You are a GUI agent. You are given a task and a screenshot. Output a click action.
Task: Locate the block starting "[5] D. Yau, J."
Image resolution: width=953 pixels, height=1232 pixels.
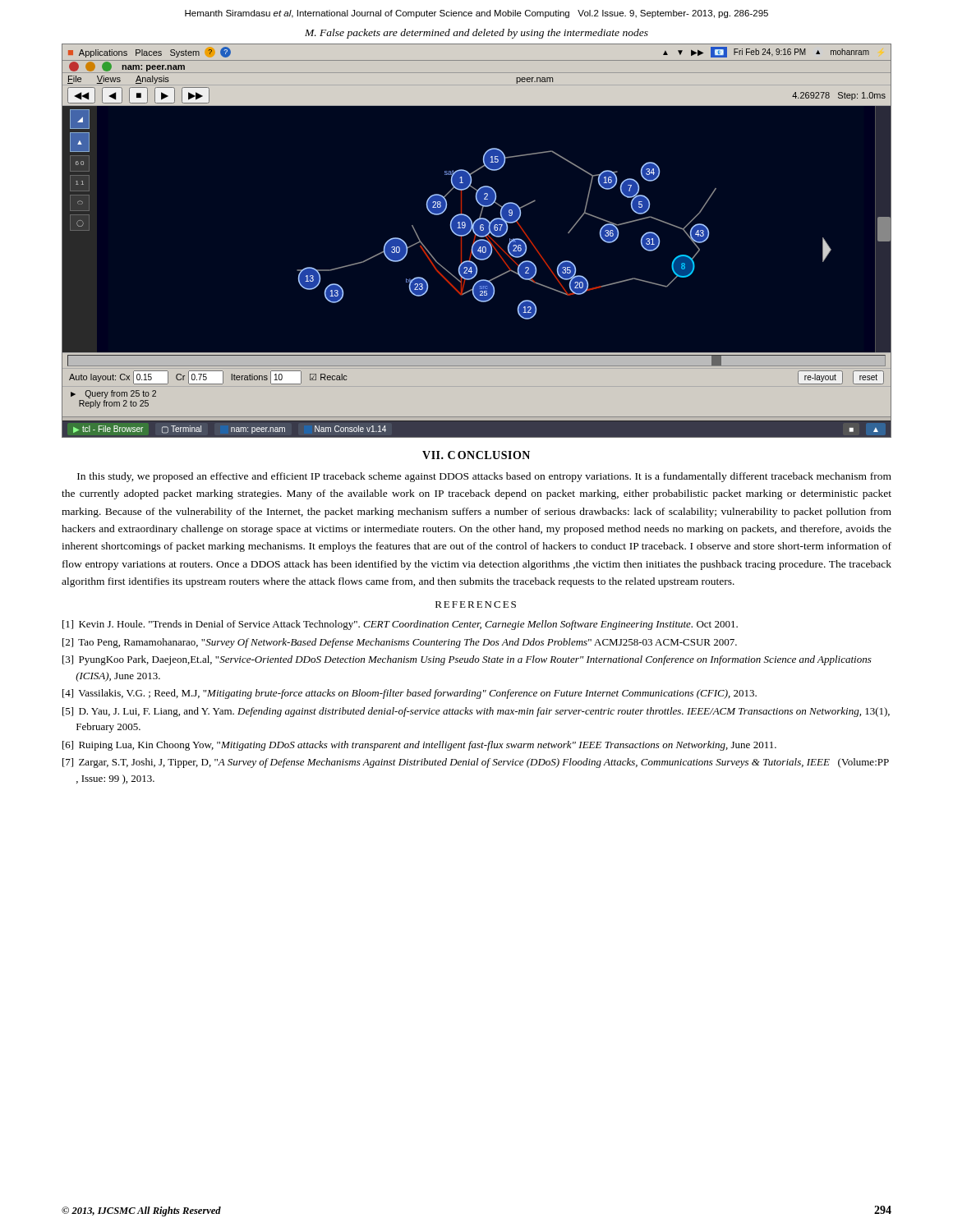tap(476, 719)
